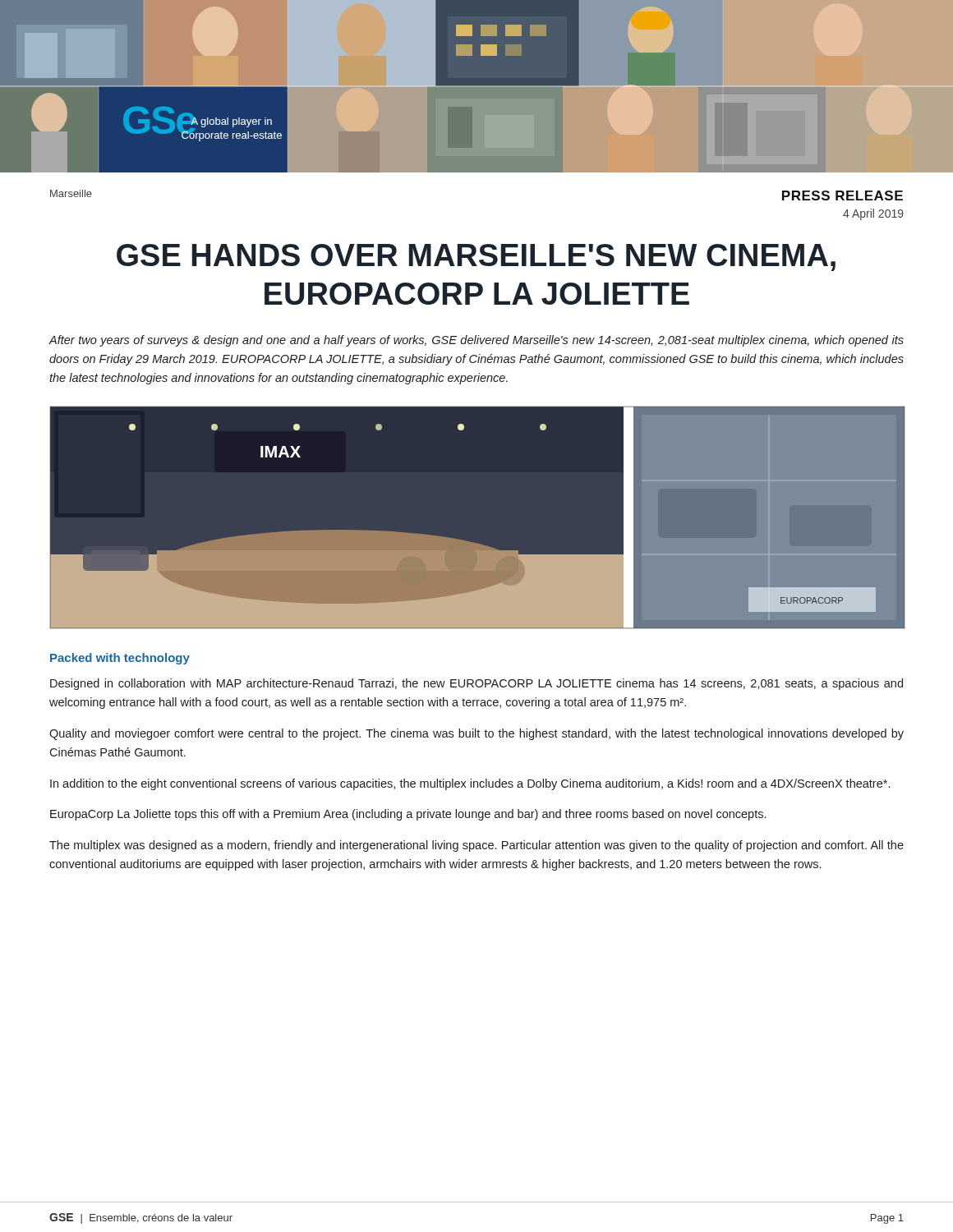Point to the block beginning "EuropaCorp La Joliette tops this off with"

click(408, 814)
